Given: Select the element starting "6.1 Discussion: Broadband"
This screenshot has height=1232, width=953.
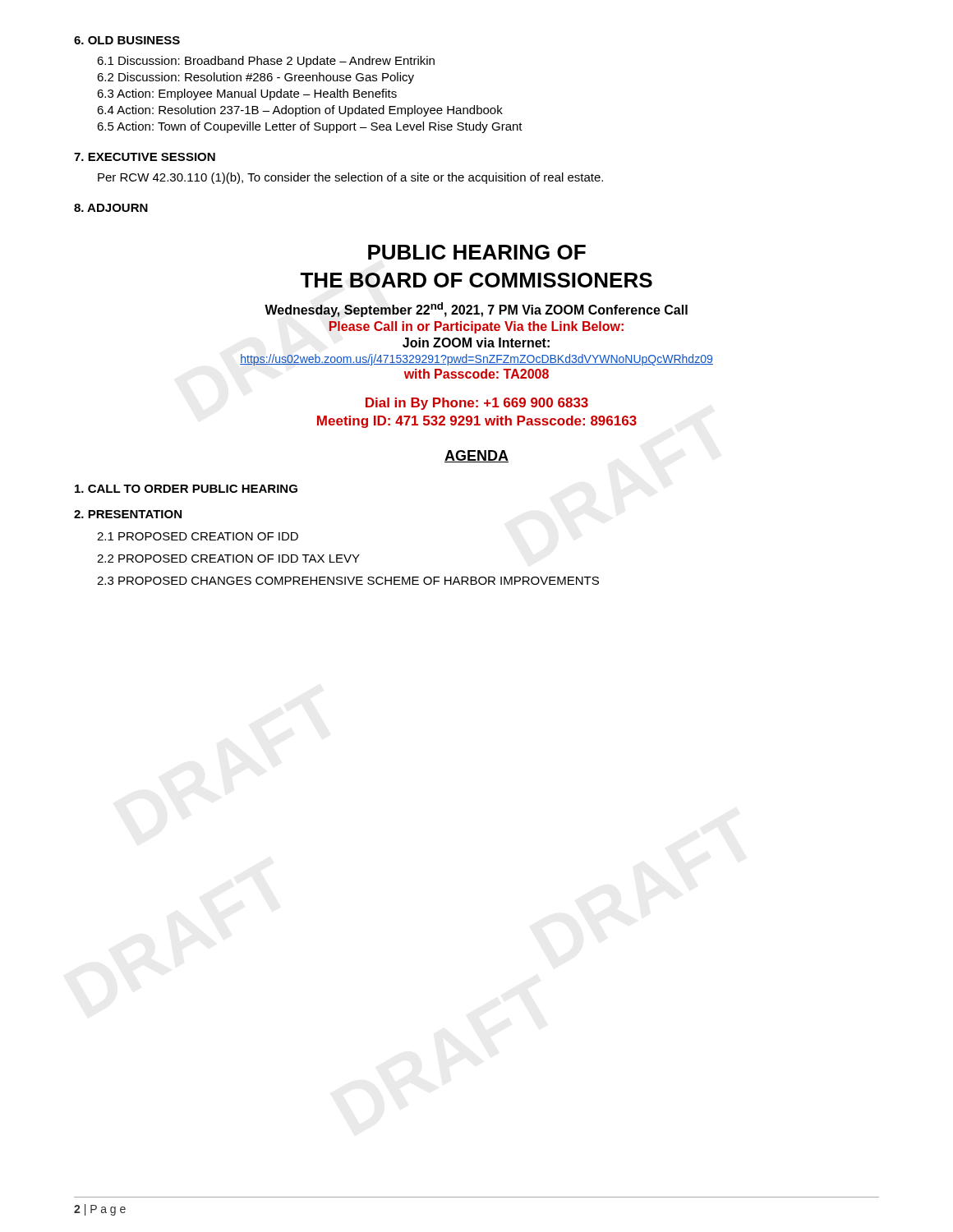Looking at the screenshot, I should pos(266,60).
